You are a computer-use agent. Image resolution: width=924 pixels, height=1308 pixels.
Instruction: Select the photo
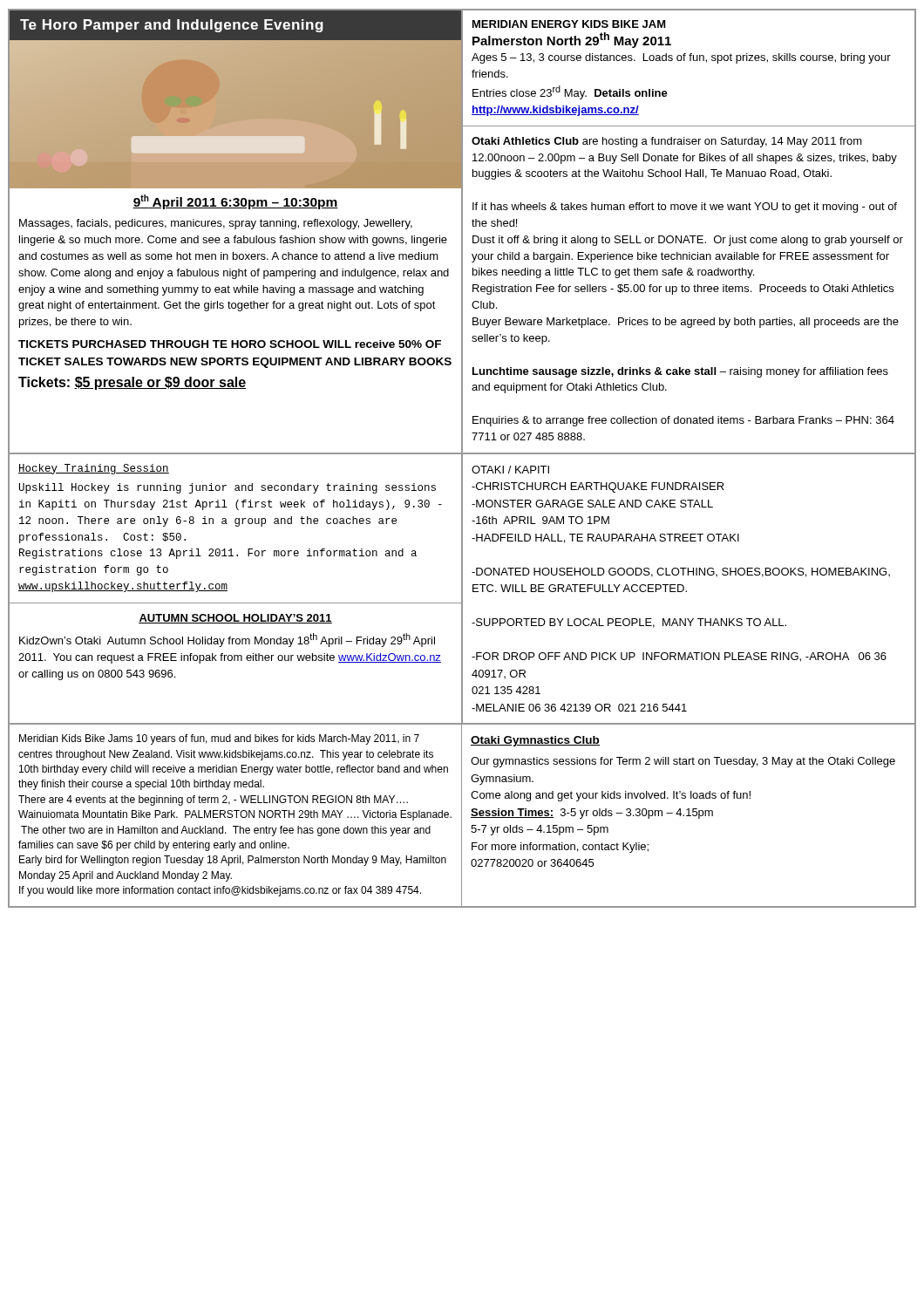[235, 114]
